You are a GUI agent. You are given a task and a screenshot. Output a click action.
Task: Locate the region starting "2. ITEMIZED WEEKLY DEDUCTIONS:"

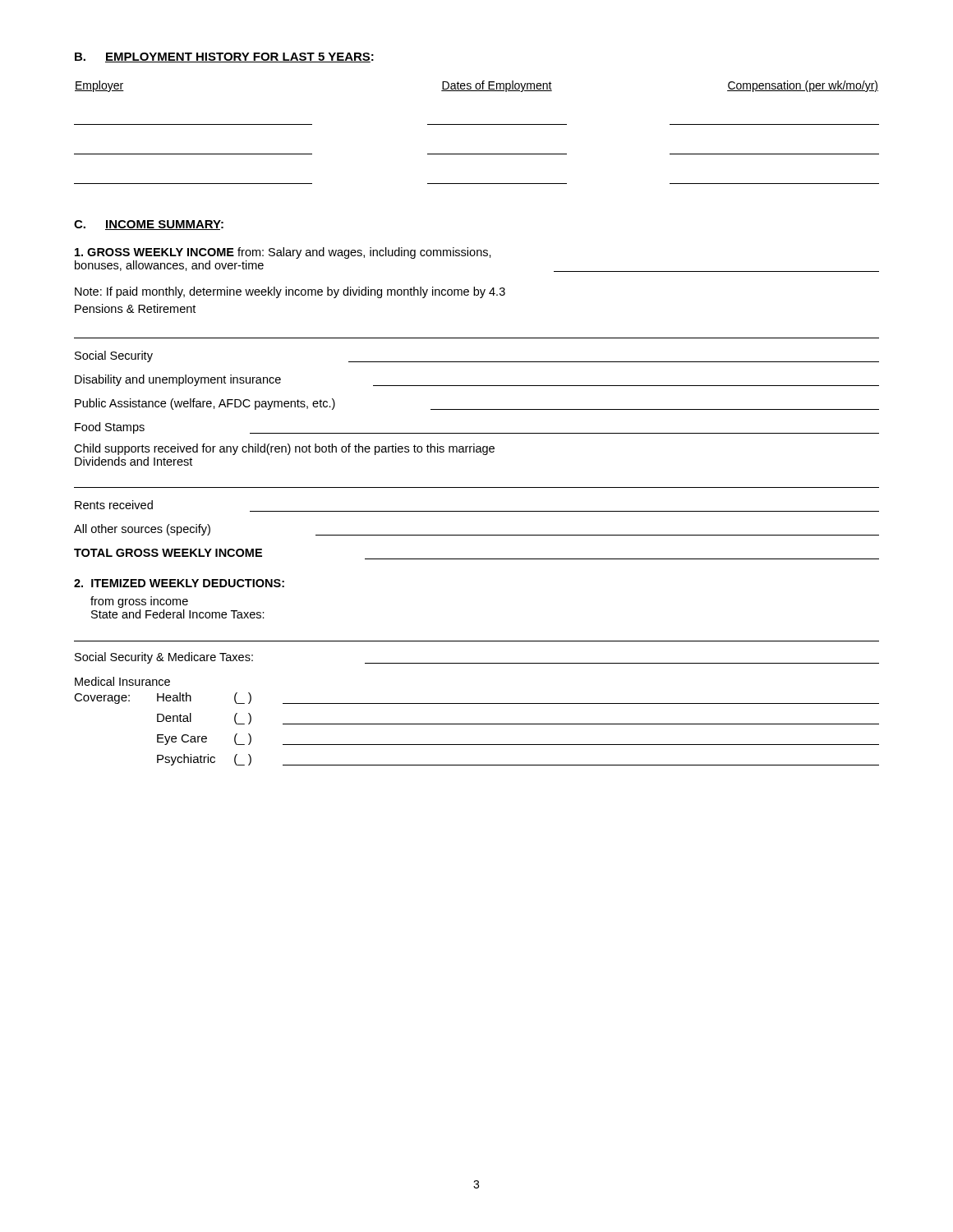point(179,583)
